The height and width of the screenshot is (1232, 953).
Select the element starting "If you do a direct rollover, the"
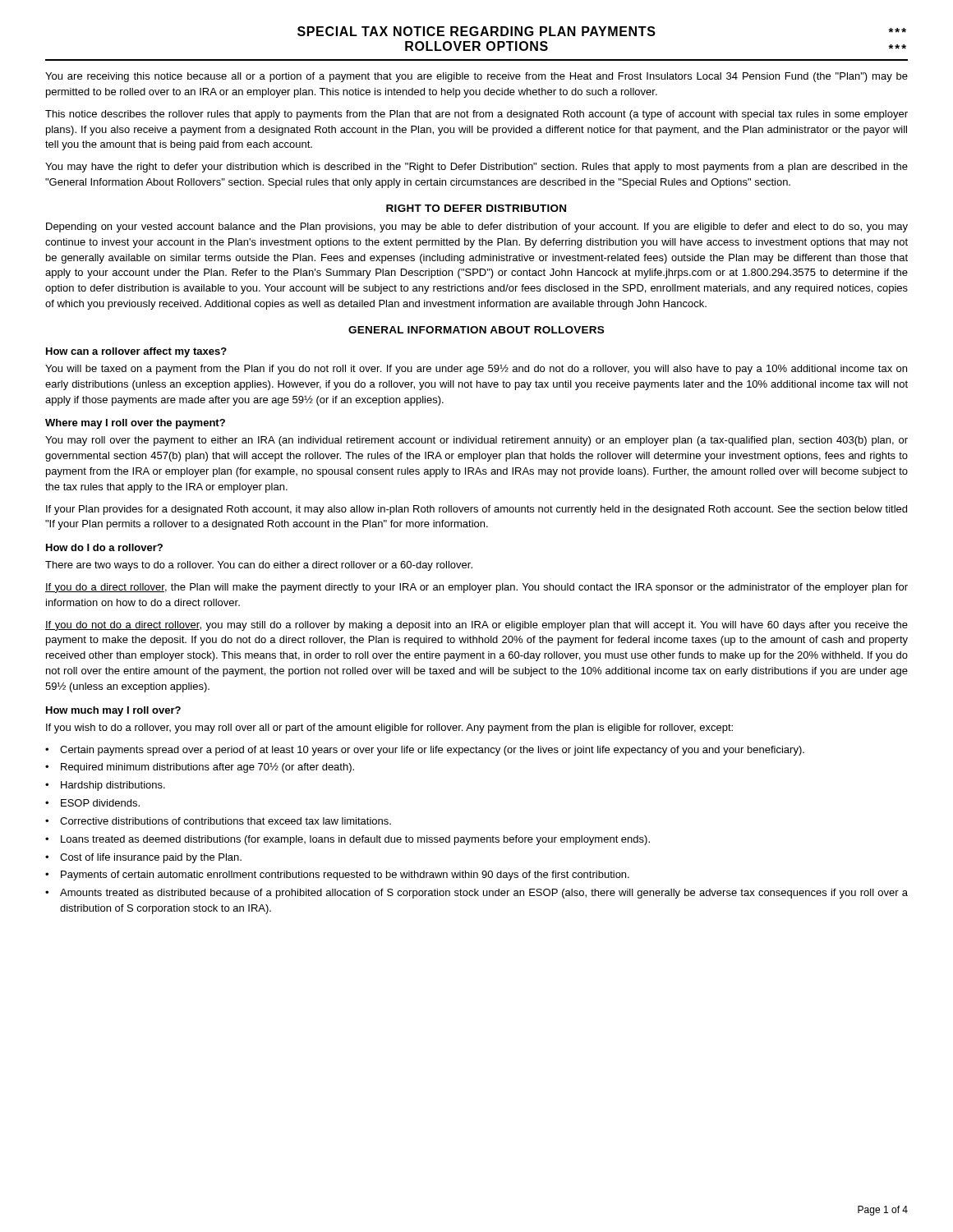pos(476,595)
